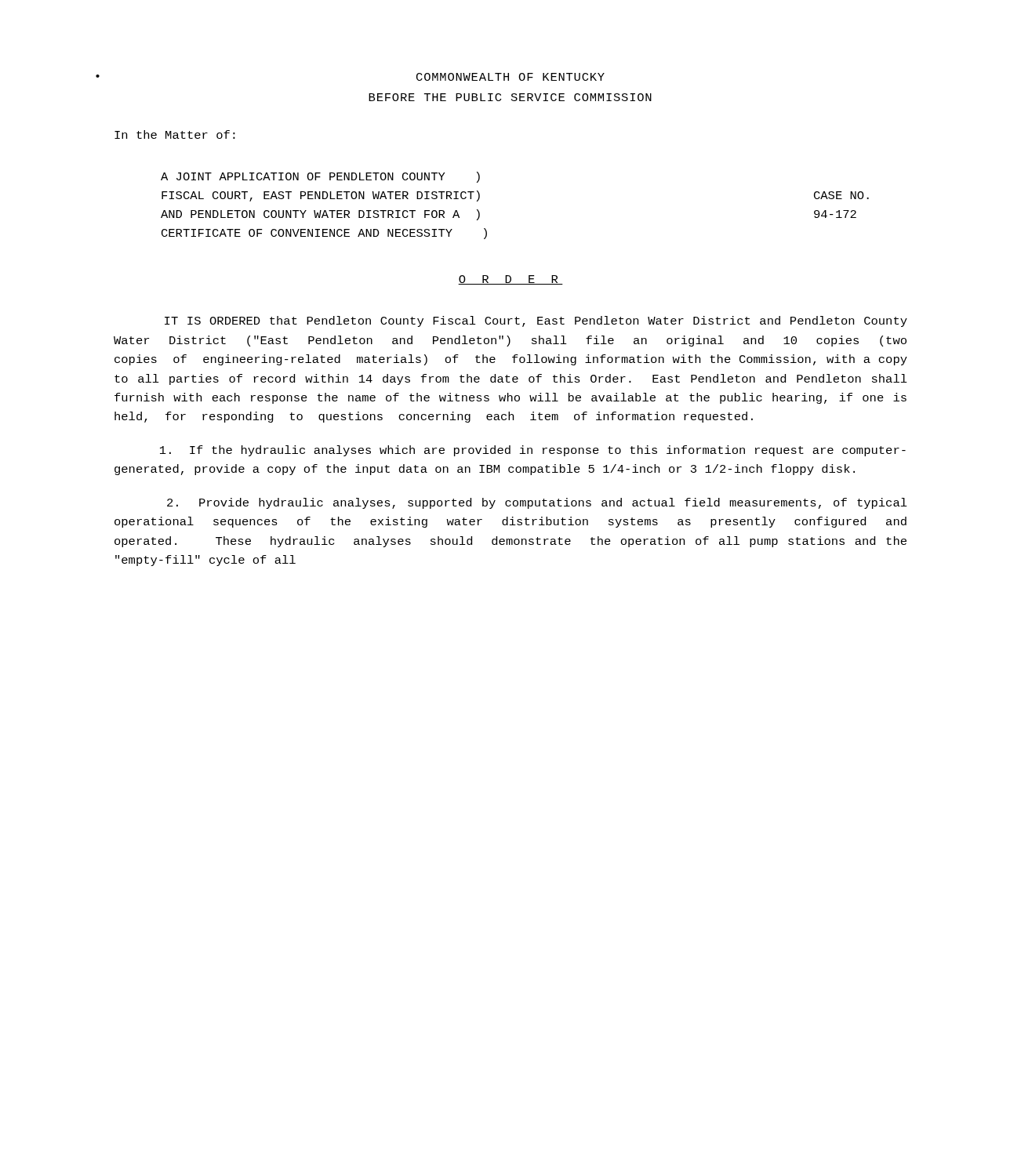Point to the block beginning "If the hydraulic analyses which"

(x=510, y=460)
